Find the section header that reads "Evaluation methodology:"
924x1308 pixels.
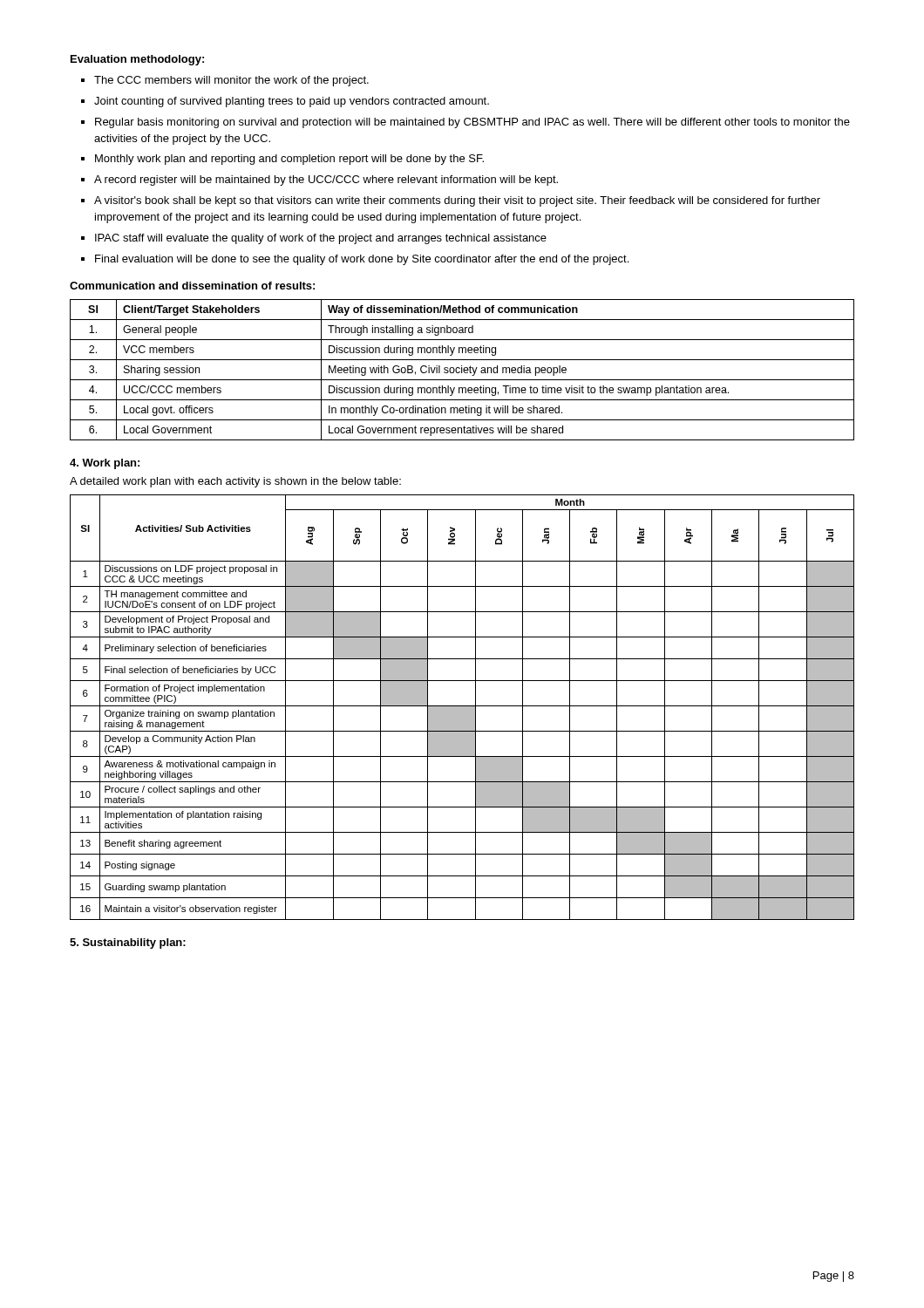click(x=137, y=59)
